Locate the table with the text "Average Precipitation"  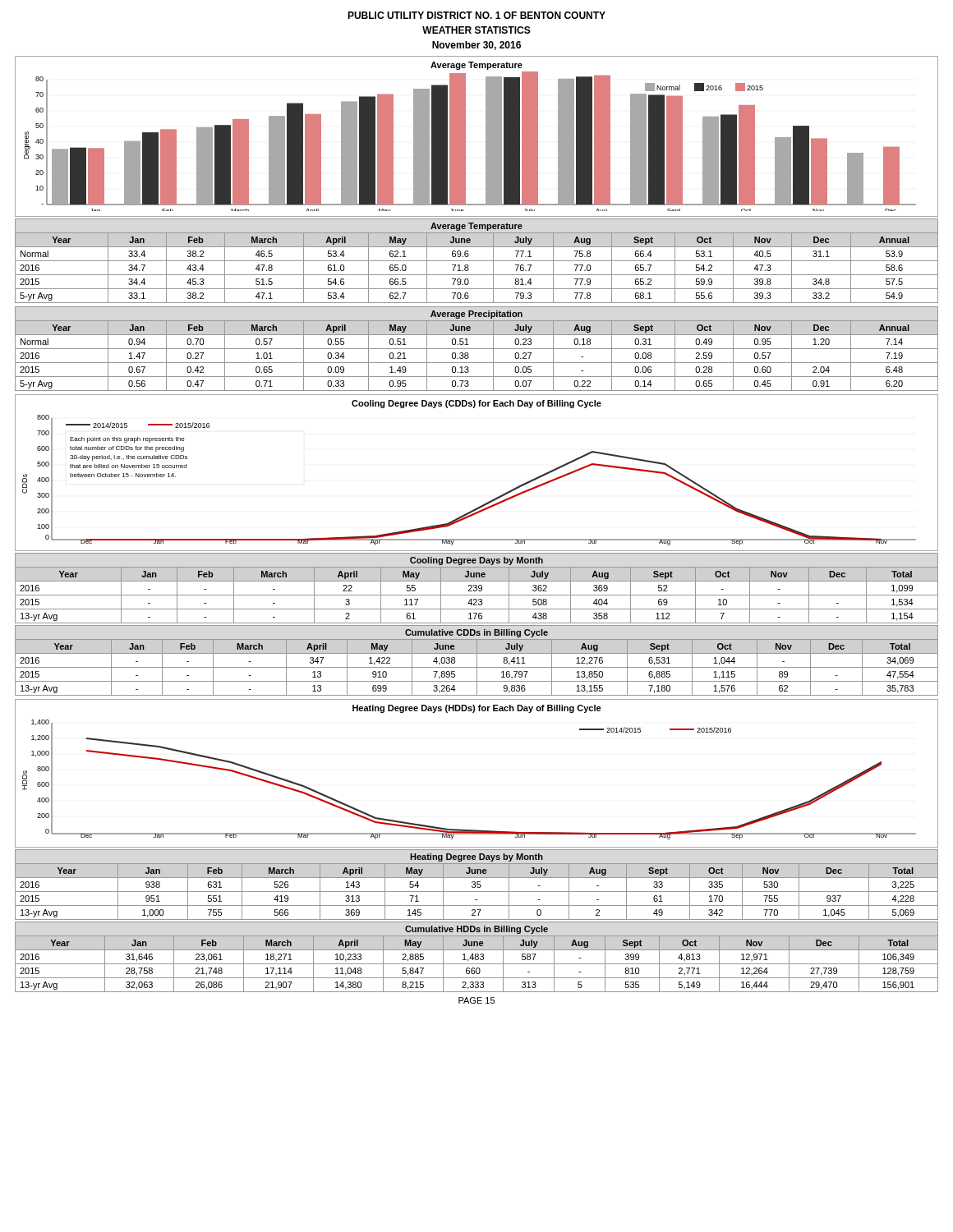[476, 349]
